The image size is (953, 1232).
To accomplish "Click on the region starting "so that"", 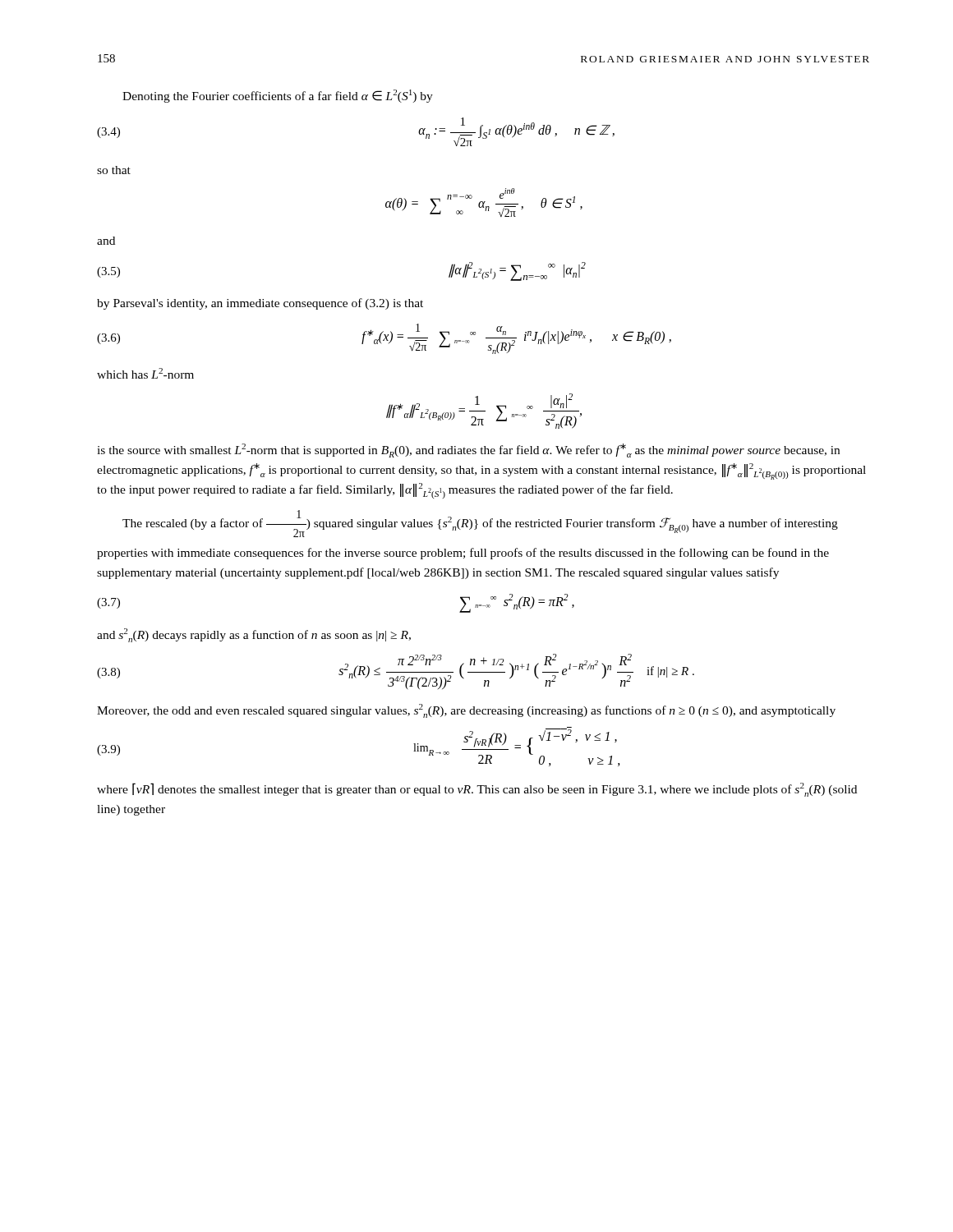I will [114, 169].
